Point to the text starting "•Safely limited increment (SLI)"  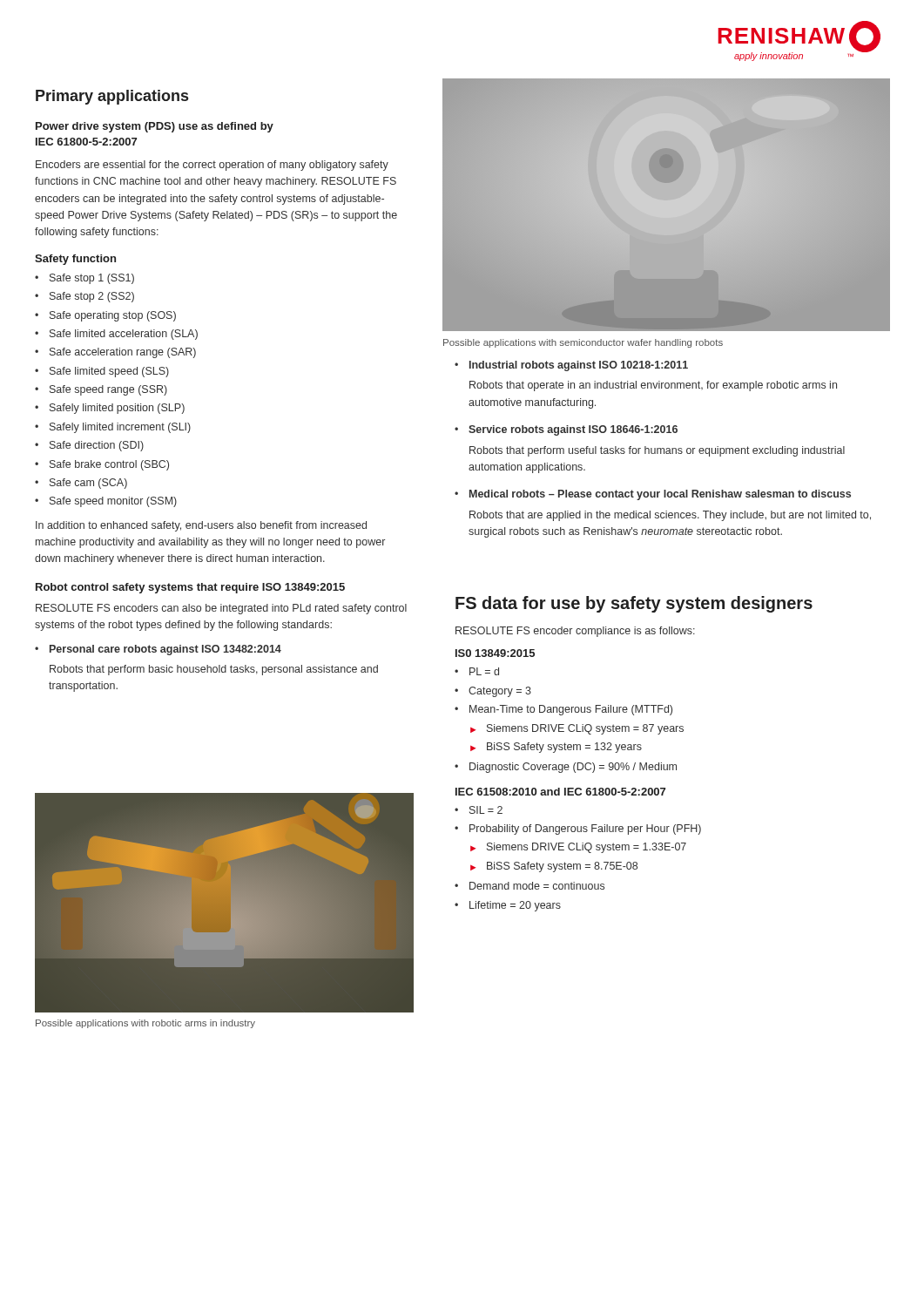113,427
